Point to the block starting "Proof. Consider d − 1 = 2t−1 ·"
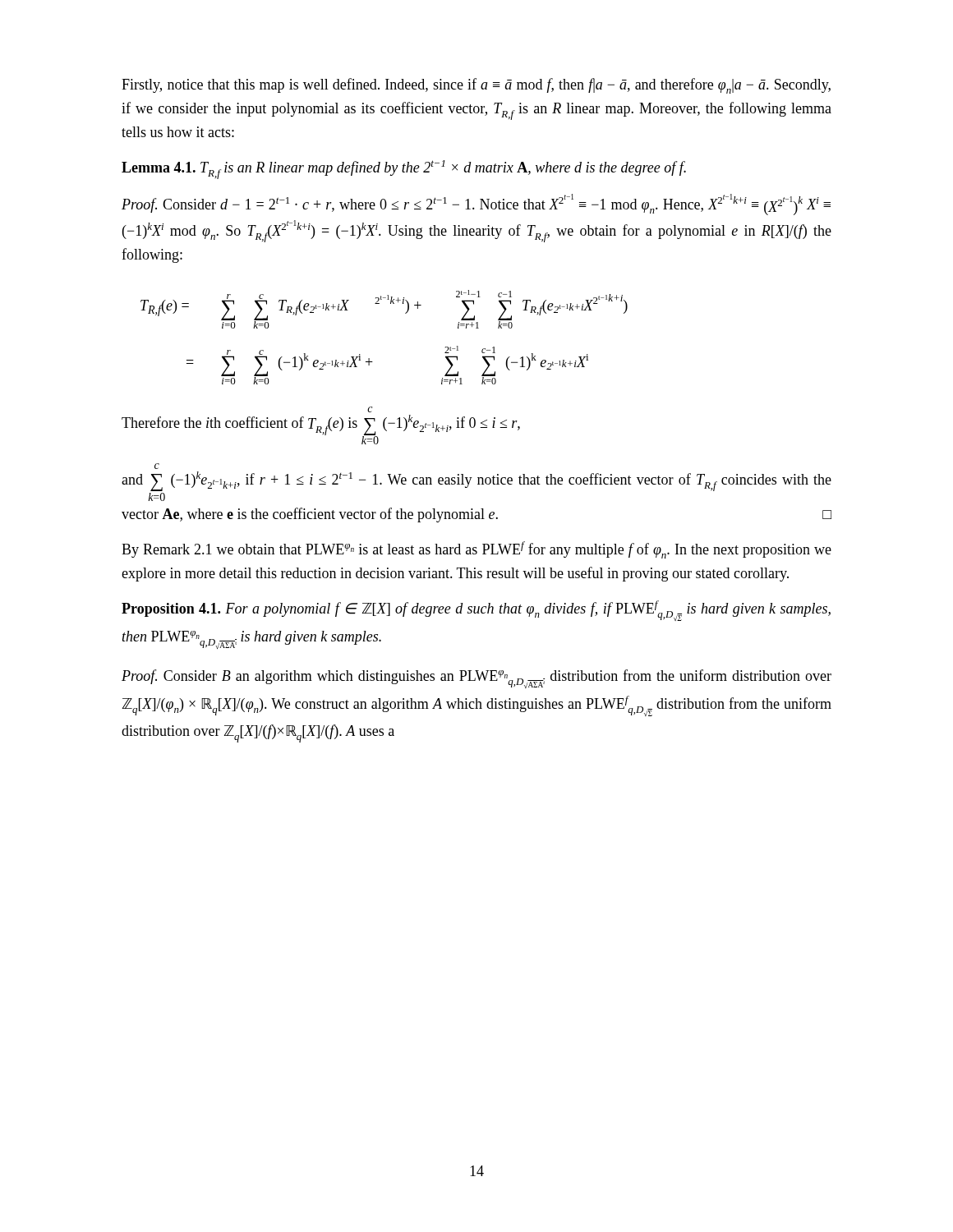 click(476, 228)
